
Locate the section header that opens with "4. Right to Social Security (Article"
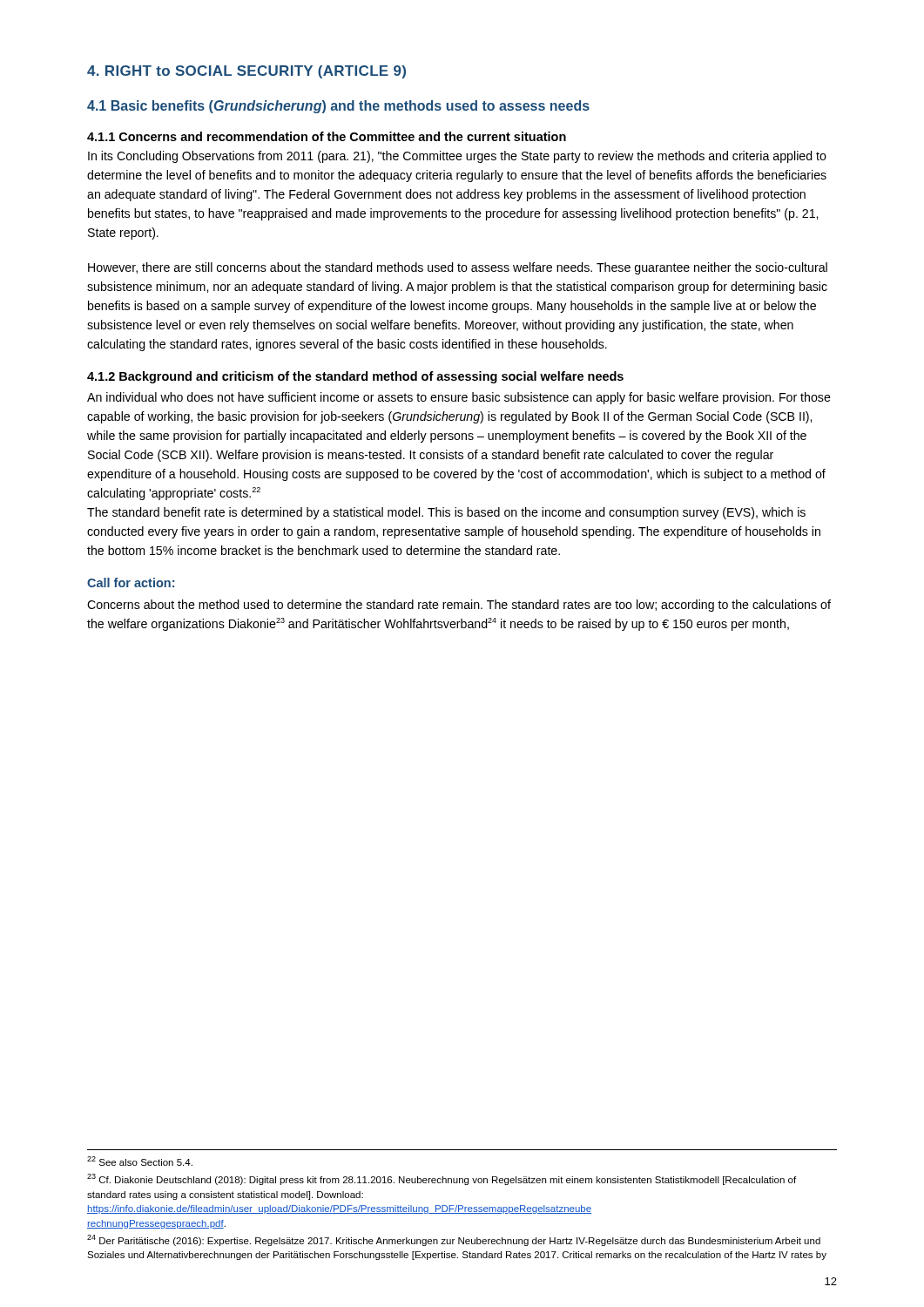click(246, 72)
